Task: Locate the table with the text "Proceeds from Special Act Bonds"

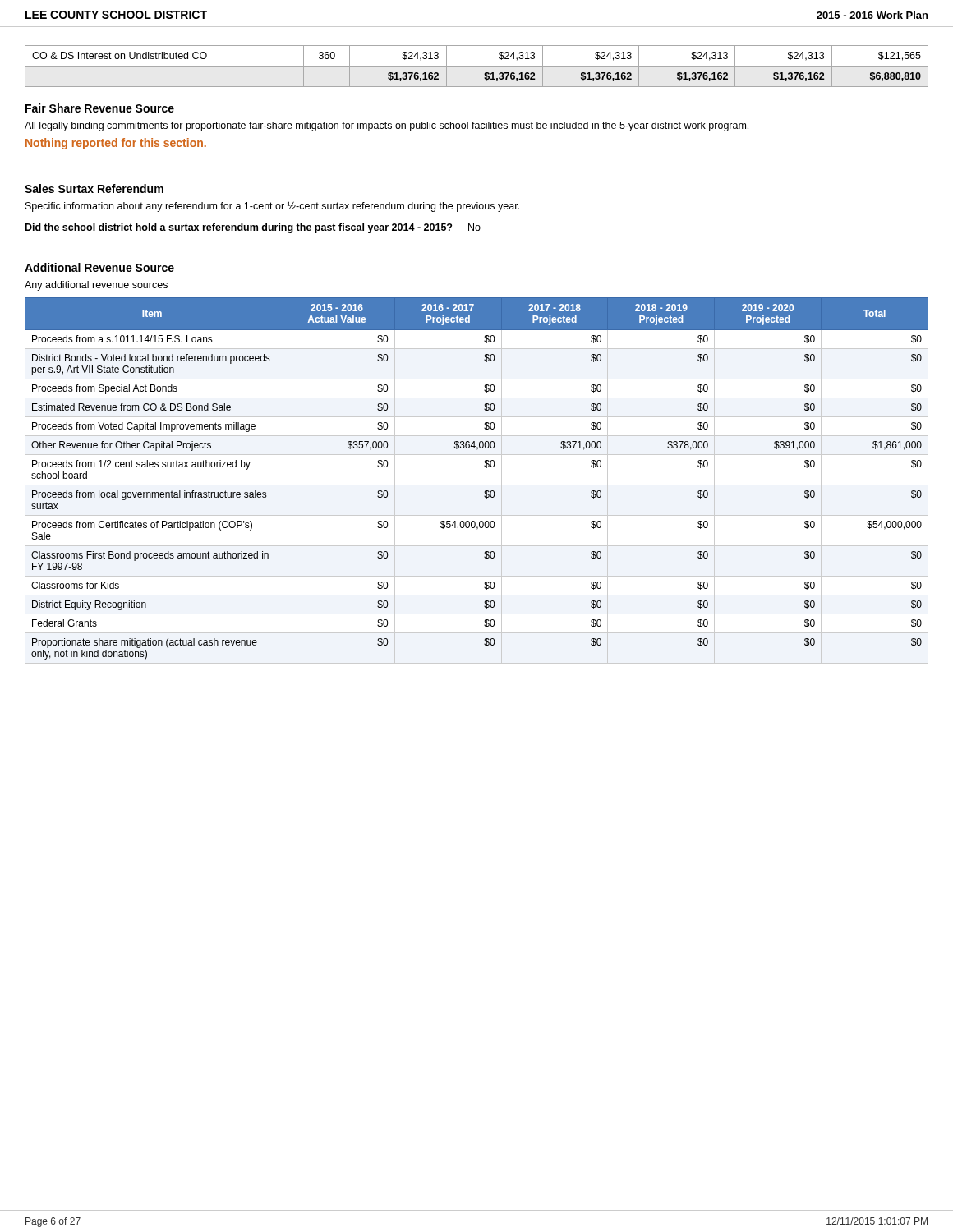Action: [476, 480]
